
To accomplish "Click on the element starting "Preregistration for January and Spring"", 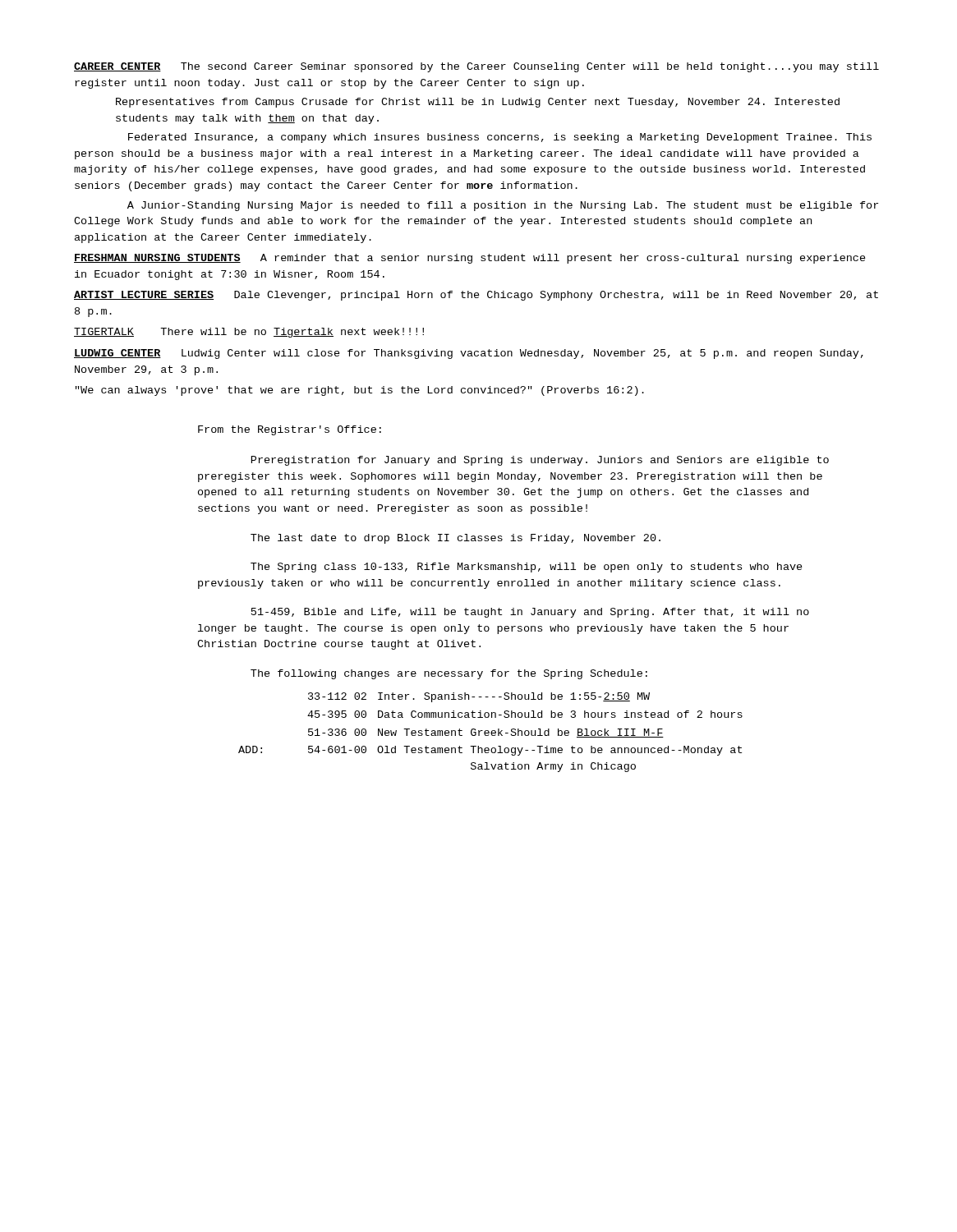I will point(513,485).
